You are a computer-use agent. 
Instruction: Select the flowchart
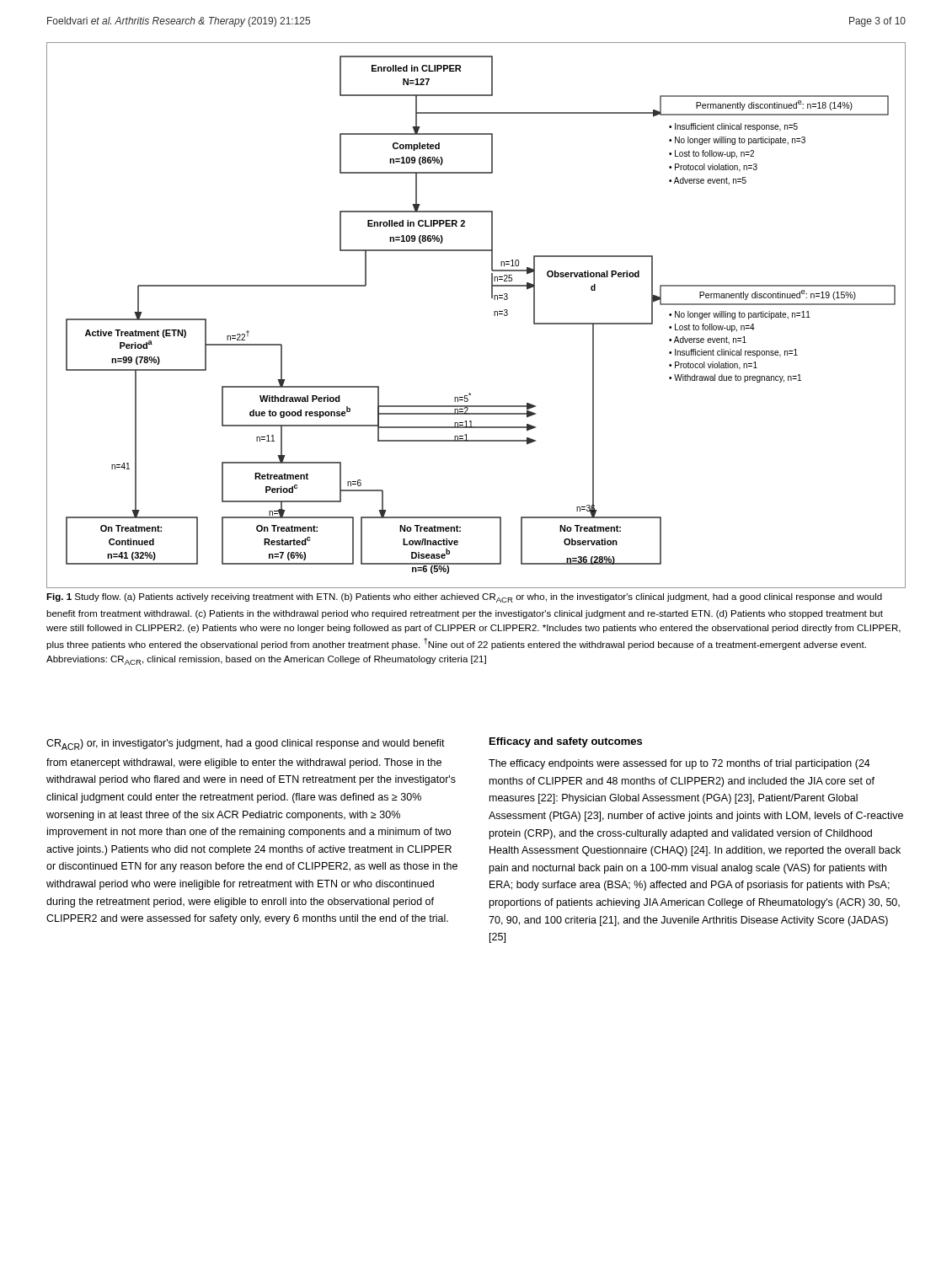(476, 315)
